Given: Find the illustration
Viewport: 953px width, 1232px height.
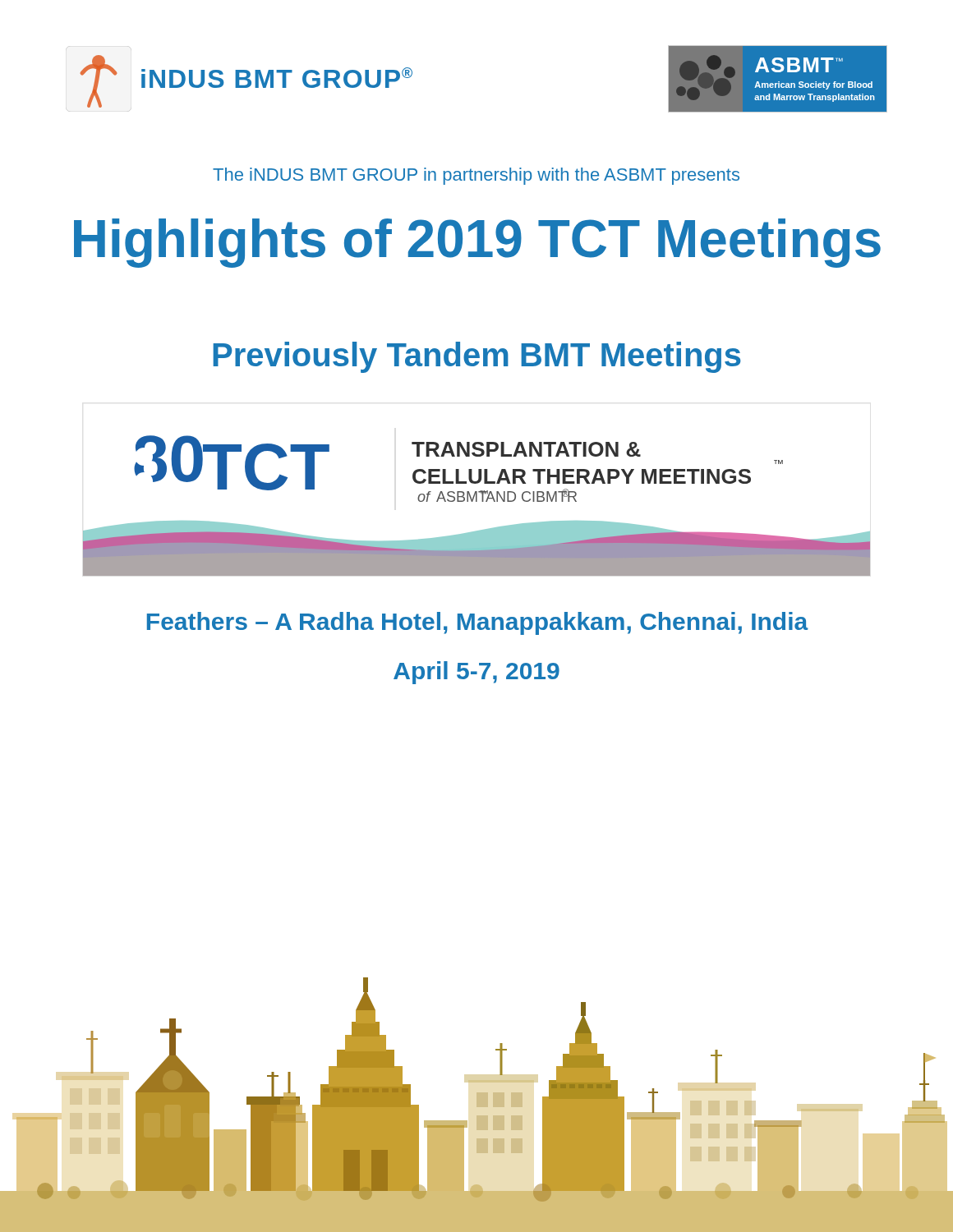Looking at the screenshot, I should [x=476, y=1092].
